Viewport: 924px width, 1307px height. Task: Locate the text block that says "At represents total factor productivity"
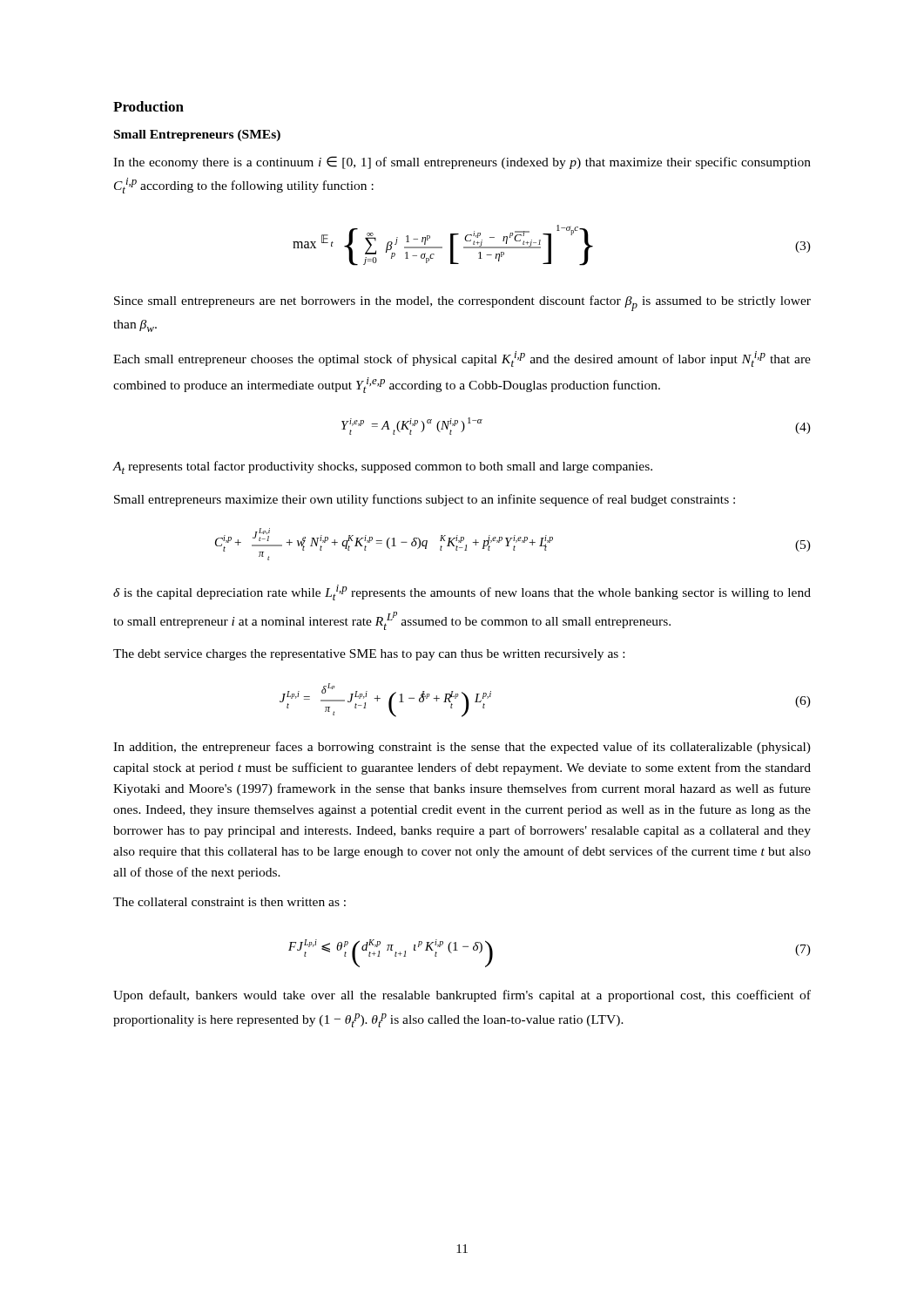pos(462,468)
